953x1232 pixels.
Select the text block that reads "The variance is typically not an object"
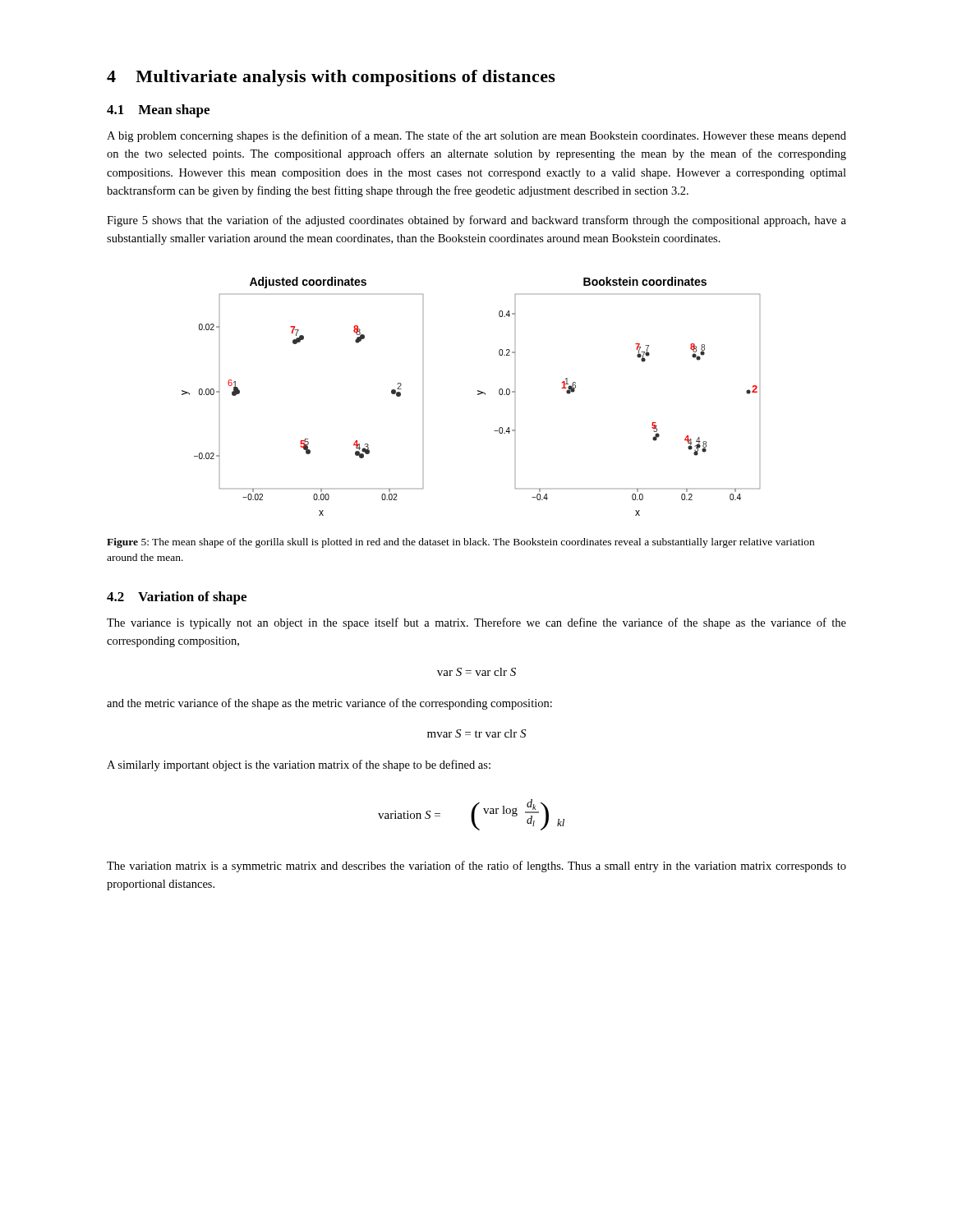(x=476, y=632)
